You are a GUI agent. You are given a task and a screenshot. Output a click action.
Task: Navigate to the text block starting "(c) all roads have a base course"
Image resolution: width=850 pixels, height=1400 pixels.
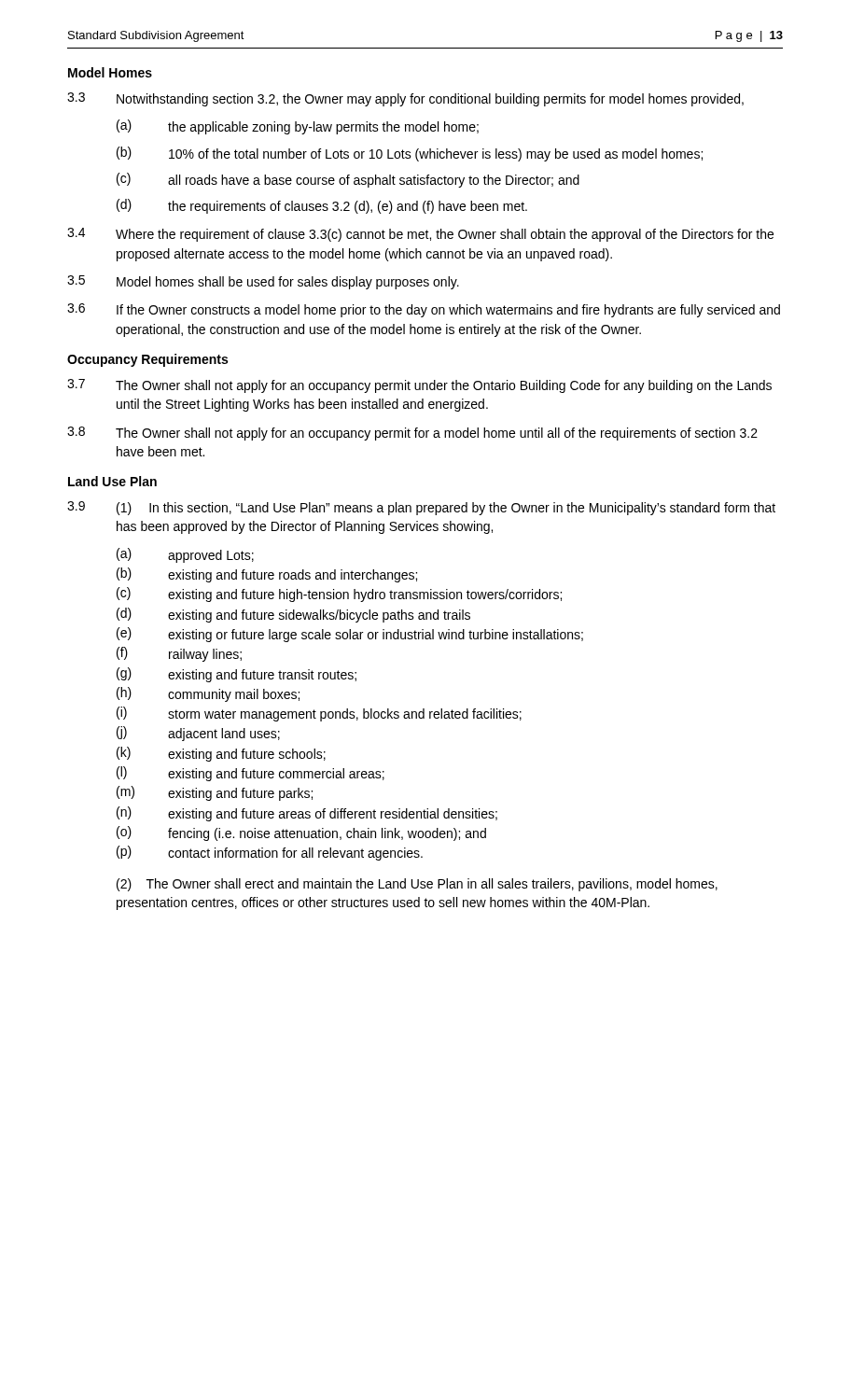[449, 180]
